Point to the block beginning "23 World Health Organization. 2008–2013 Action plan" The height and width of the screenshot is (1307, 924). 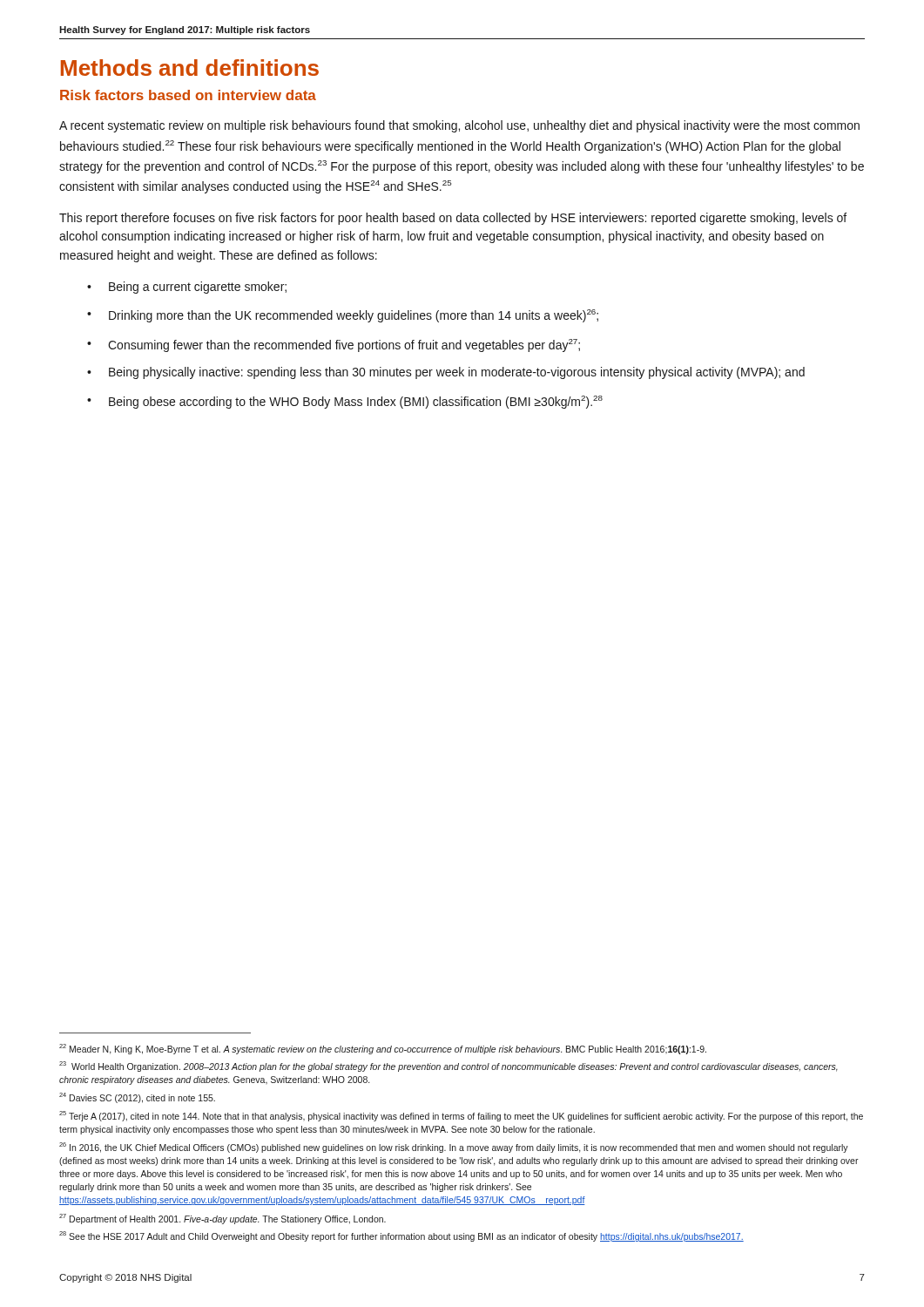[x=449, y=1072]
